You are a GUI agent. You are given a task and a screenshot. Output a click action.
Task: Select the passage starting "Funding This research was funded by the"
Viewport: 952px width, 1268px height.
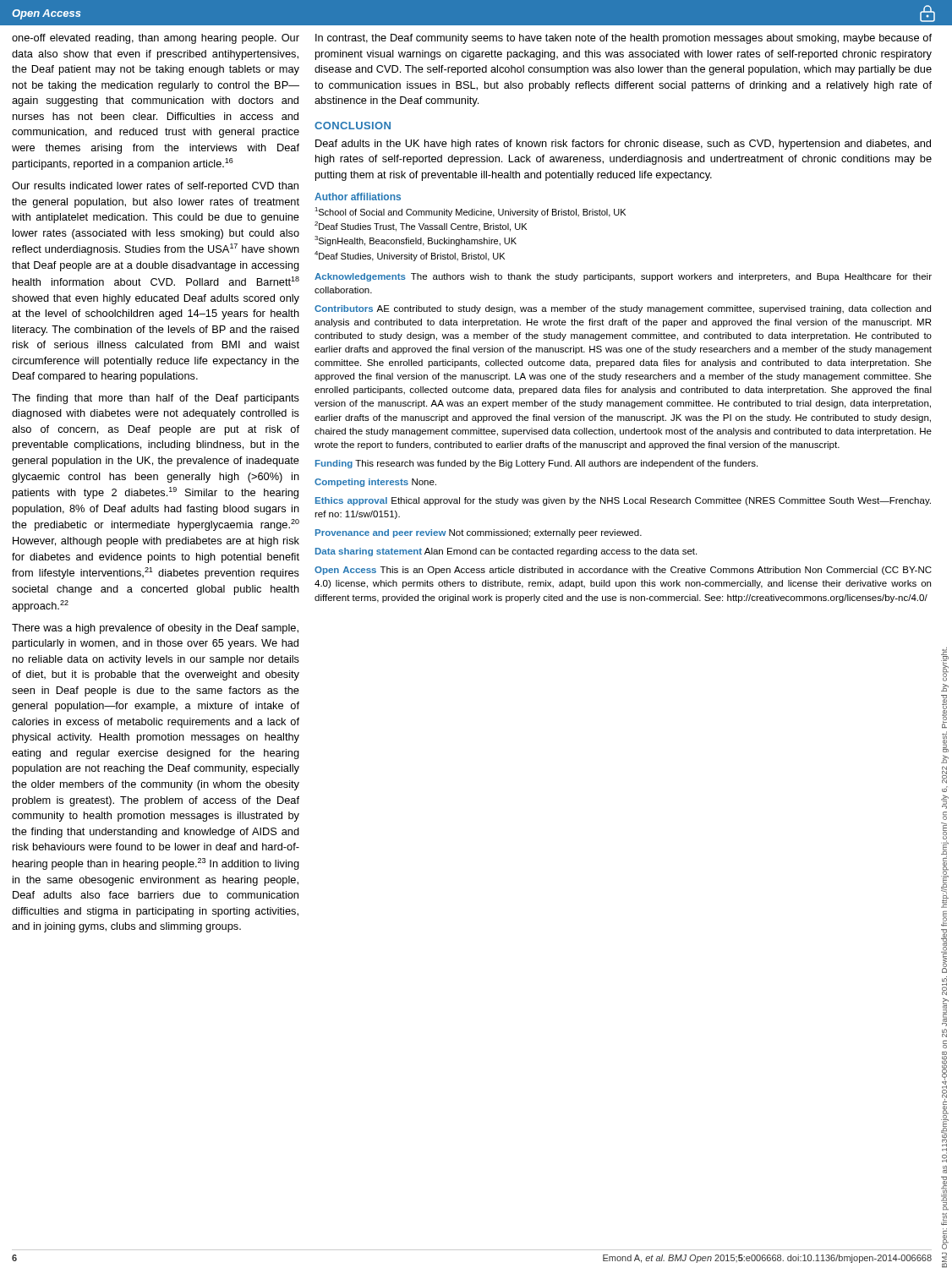[x=537, y=463]
